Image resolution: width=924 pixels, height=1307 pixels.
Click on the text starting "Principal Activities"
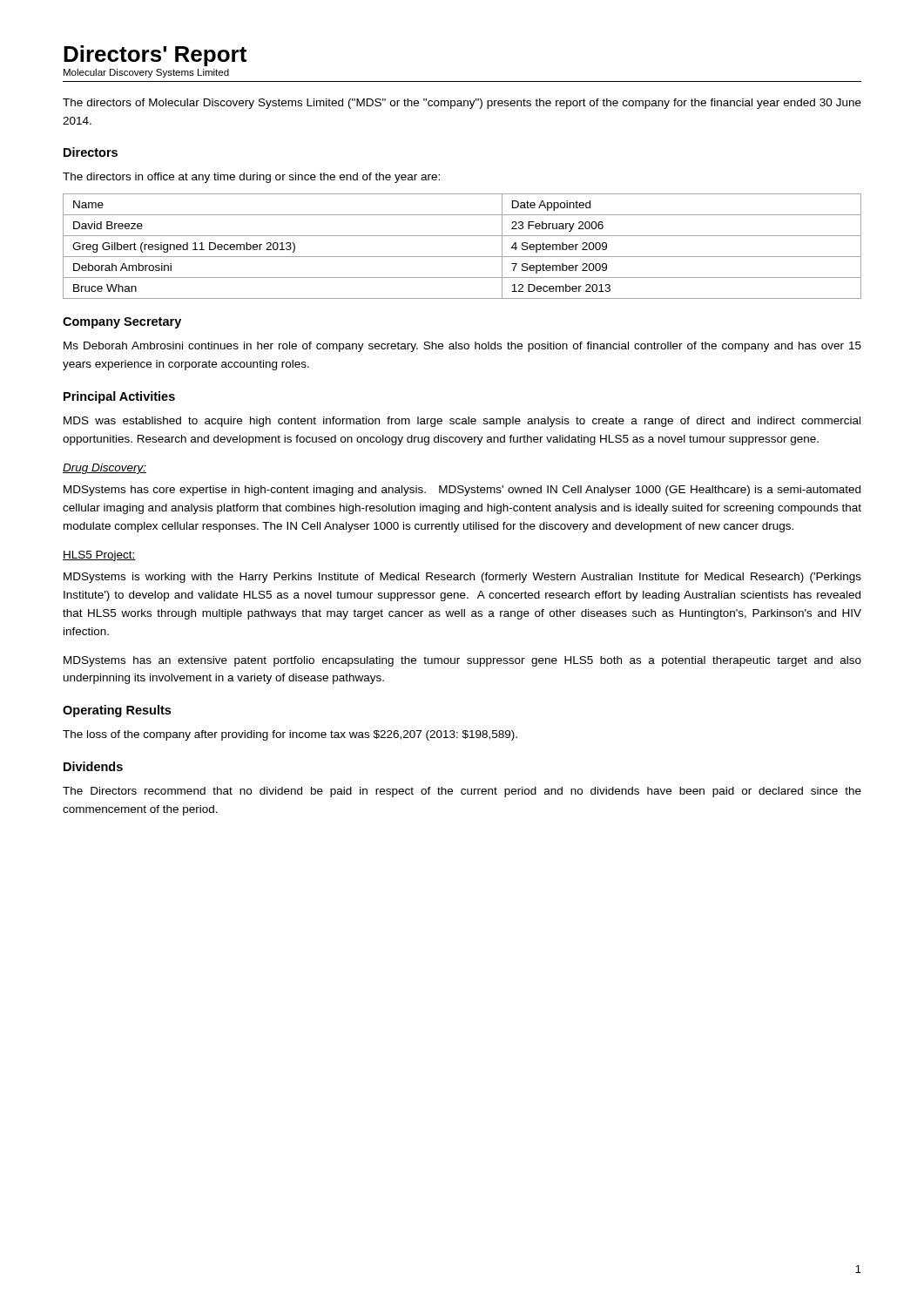(x=119, y=397)
